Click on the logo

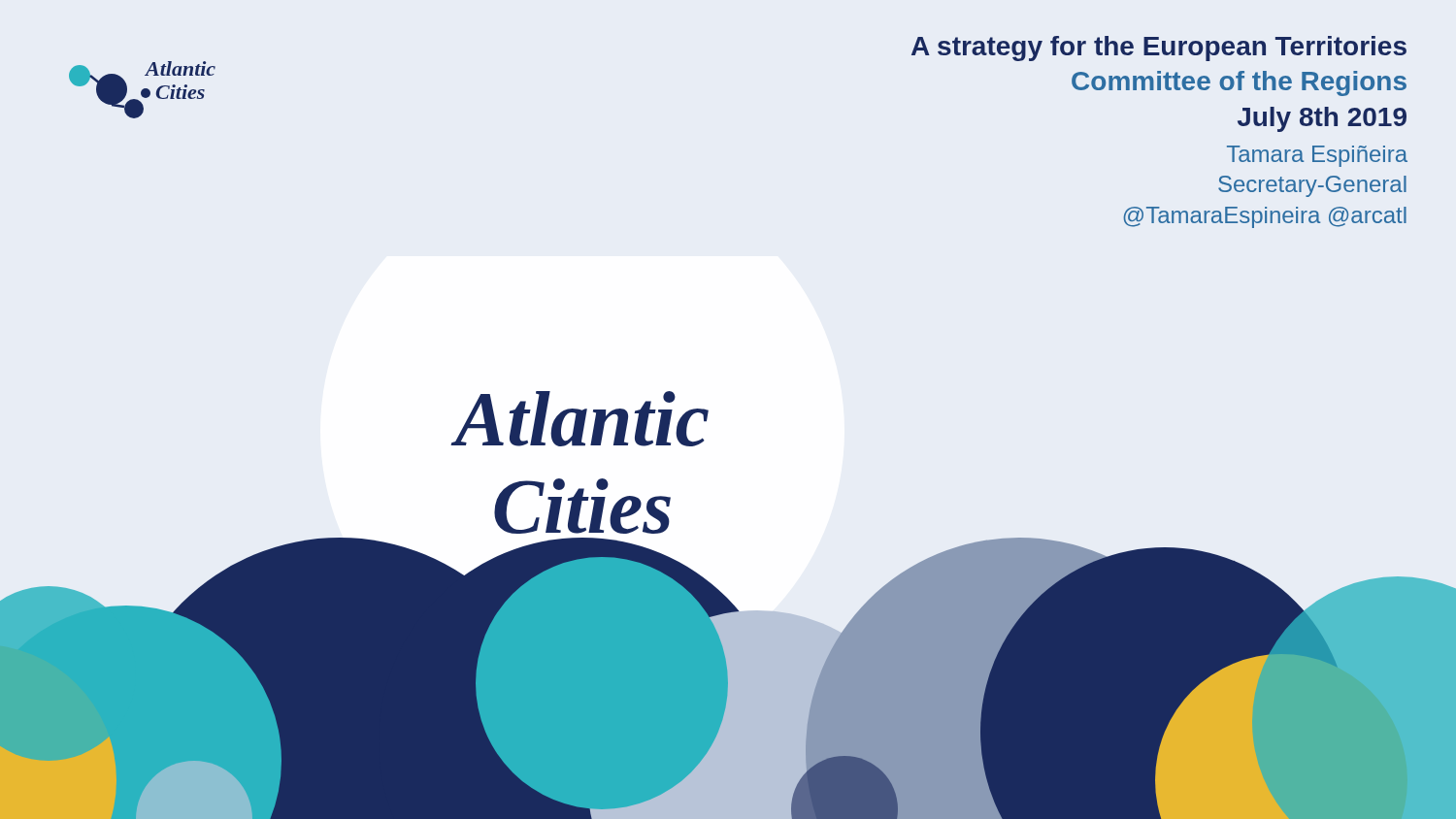[146, 97]
